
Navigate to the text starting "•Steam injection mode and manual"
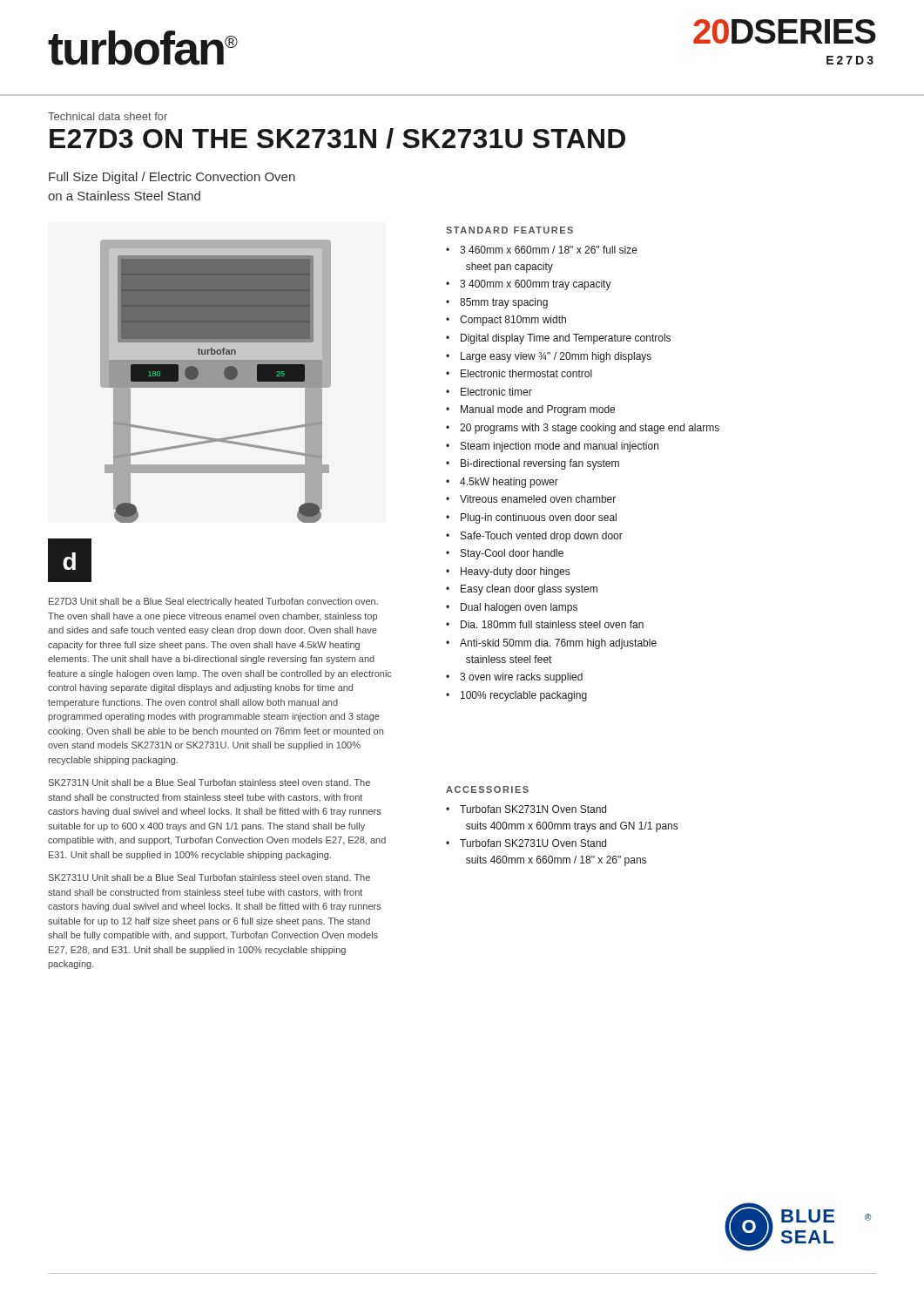pos(553,446)
